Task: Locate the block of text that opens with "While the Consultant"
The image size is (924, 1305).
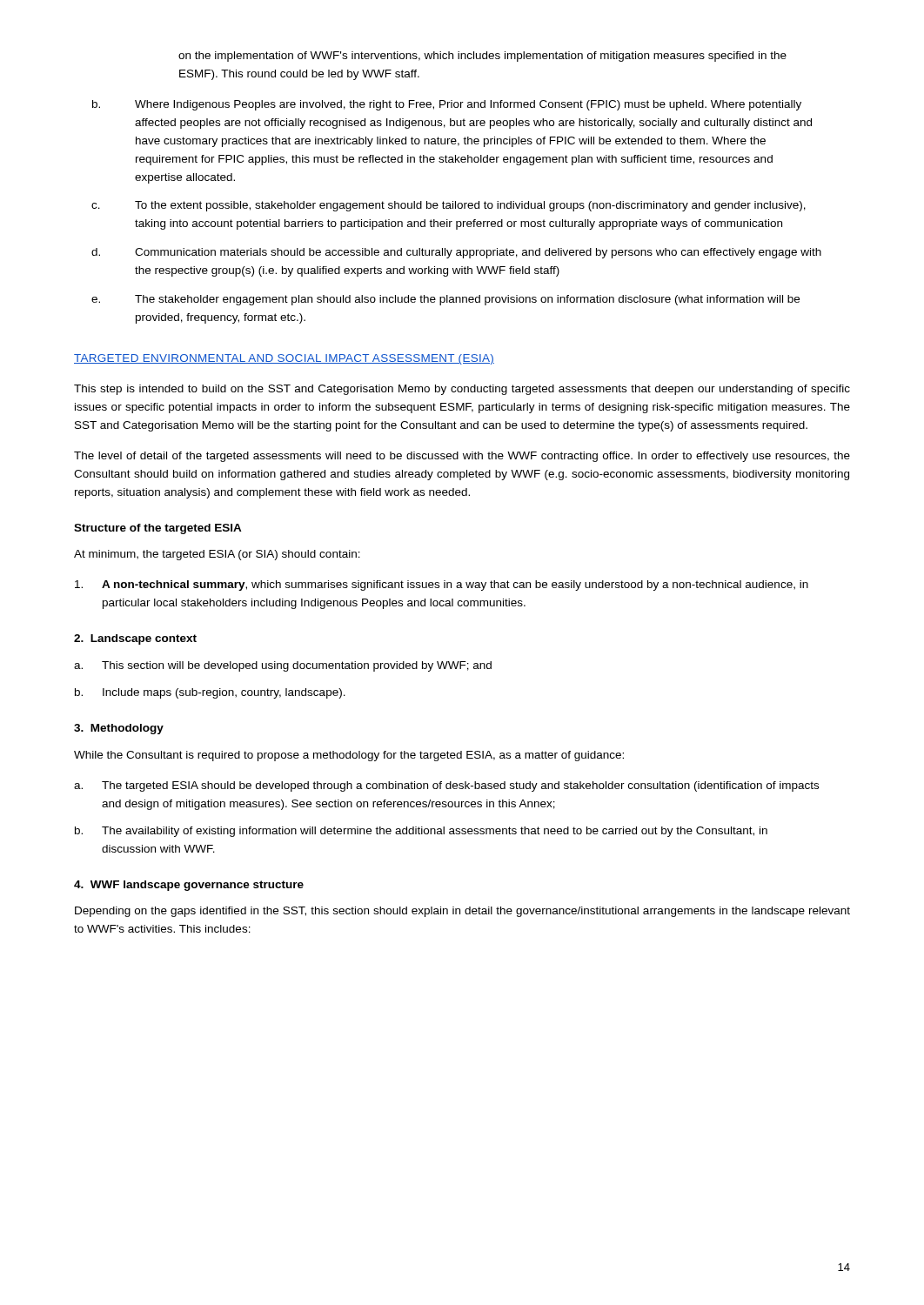Action: pos(349,755)
